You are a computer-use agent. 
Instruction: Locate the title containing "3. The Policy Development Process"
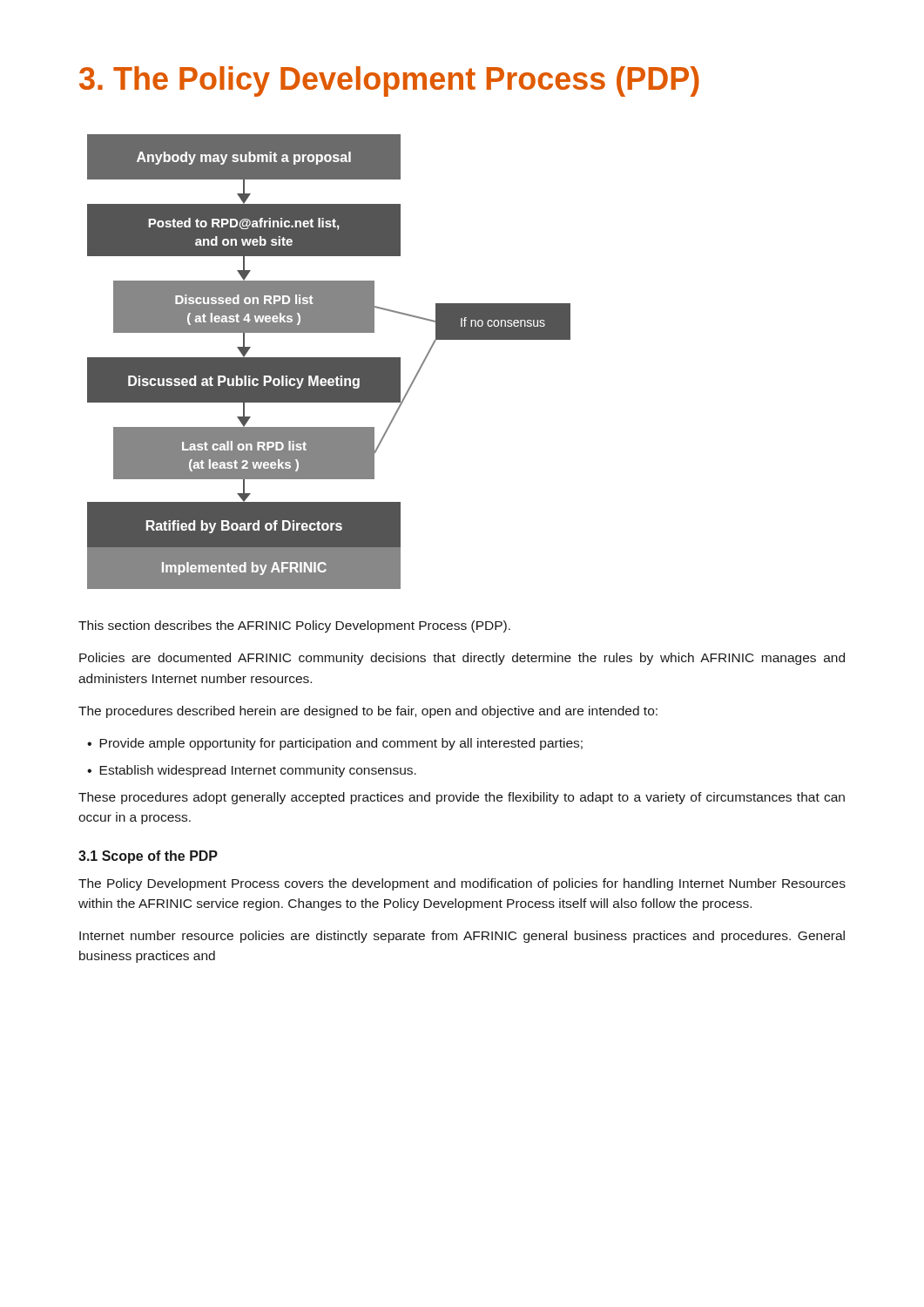click(x=389, y=79)
